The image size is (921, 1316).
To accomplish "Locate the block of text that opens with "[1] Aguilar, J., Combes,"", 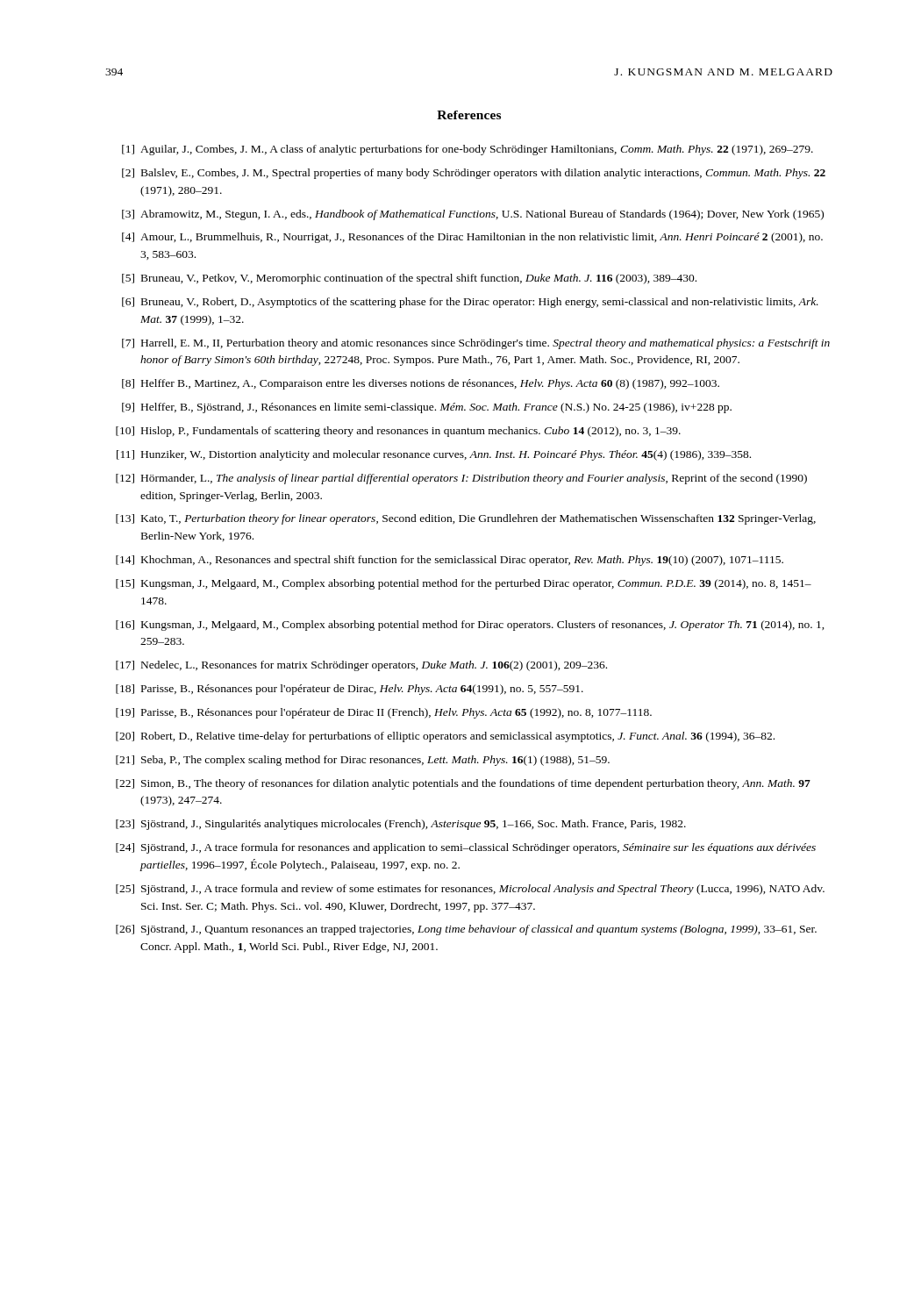I will pos(469,149).
